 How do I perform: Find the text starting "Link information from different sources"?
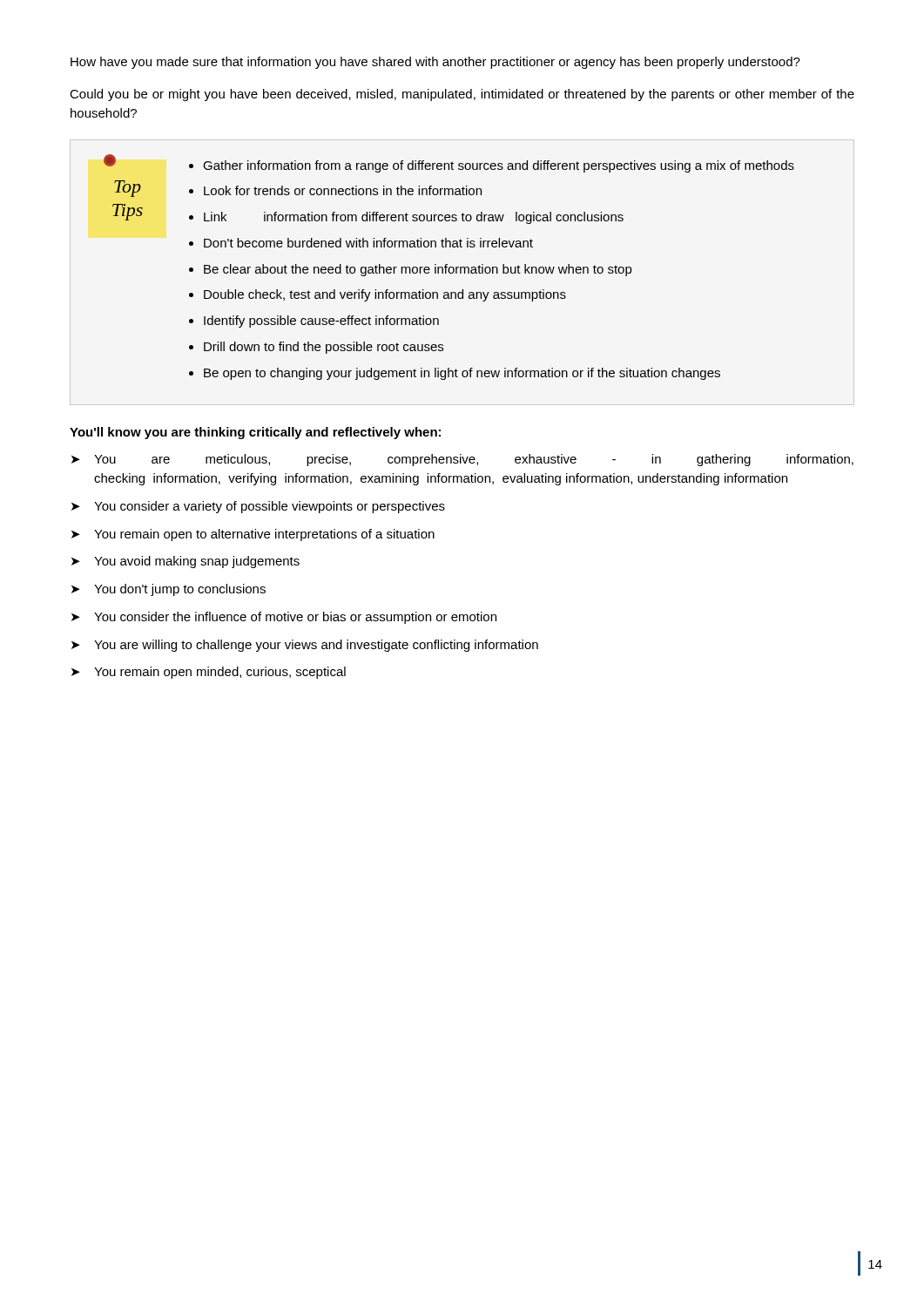[413, 217]
